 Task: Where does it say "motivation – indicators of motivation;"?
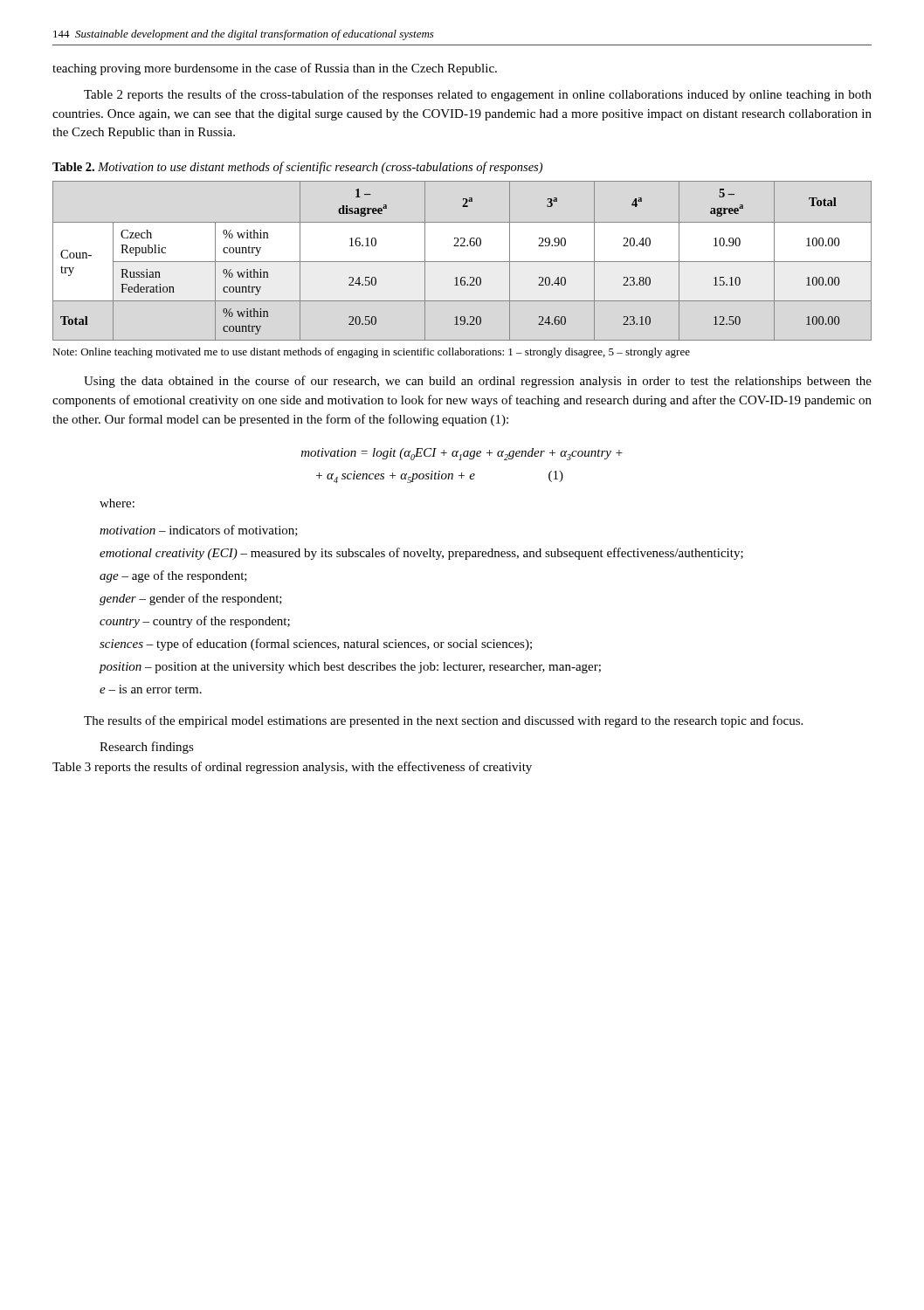point(199,530)
